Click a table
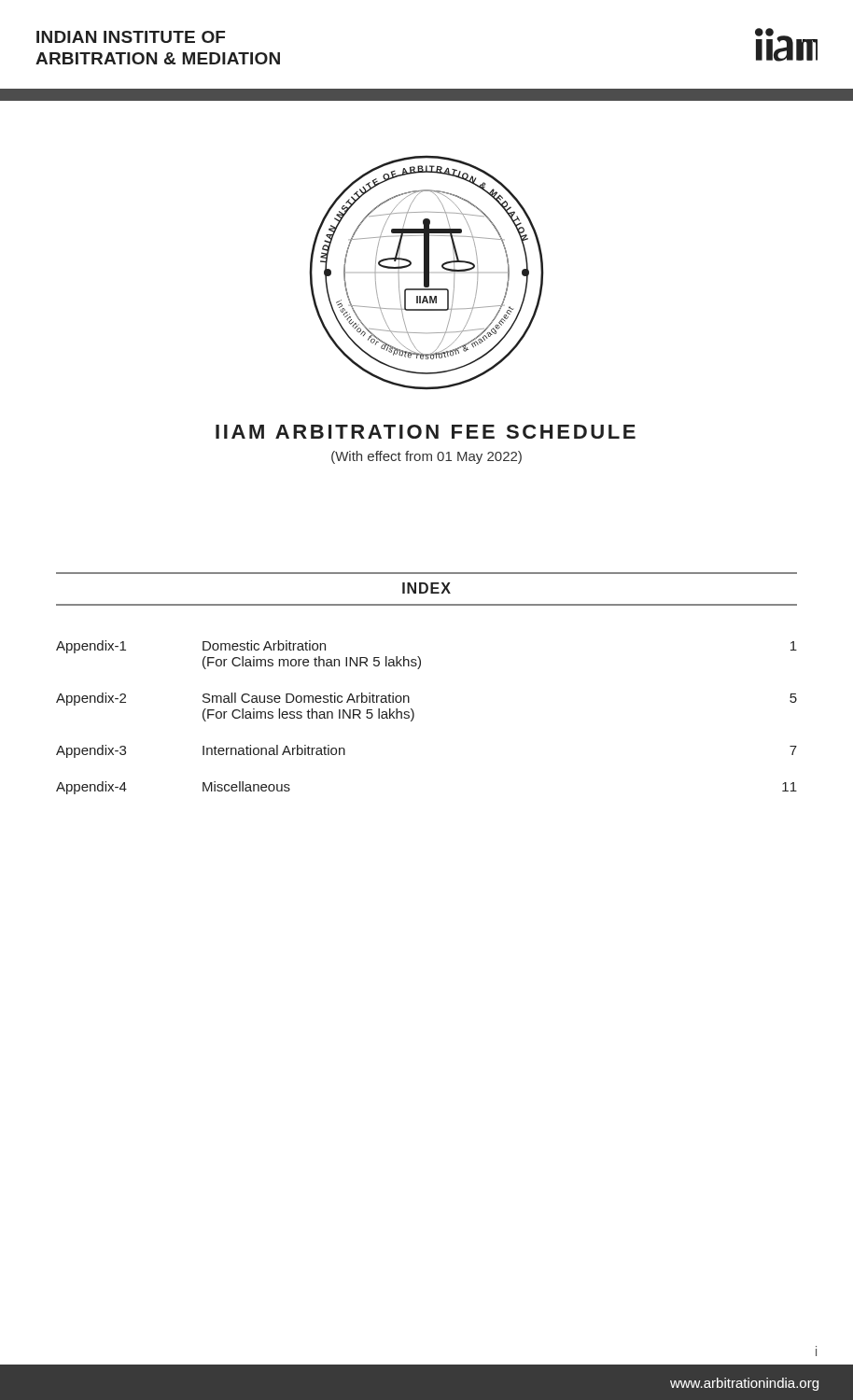 point(426,716)
